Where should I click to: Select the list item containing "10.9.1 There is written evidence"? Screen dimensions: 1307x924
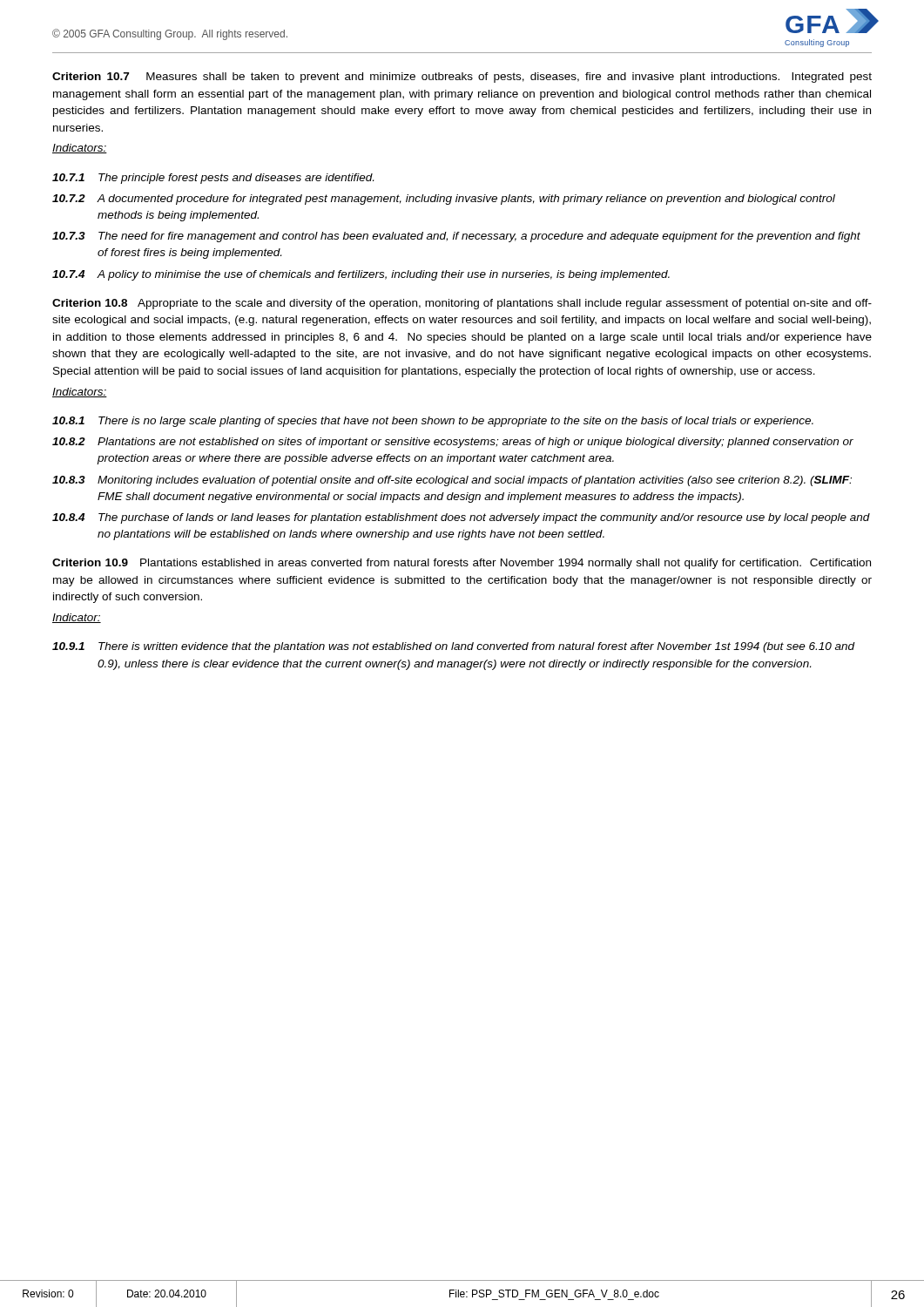pyautogui.click(x=462, y=655)
